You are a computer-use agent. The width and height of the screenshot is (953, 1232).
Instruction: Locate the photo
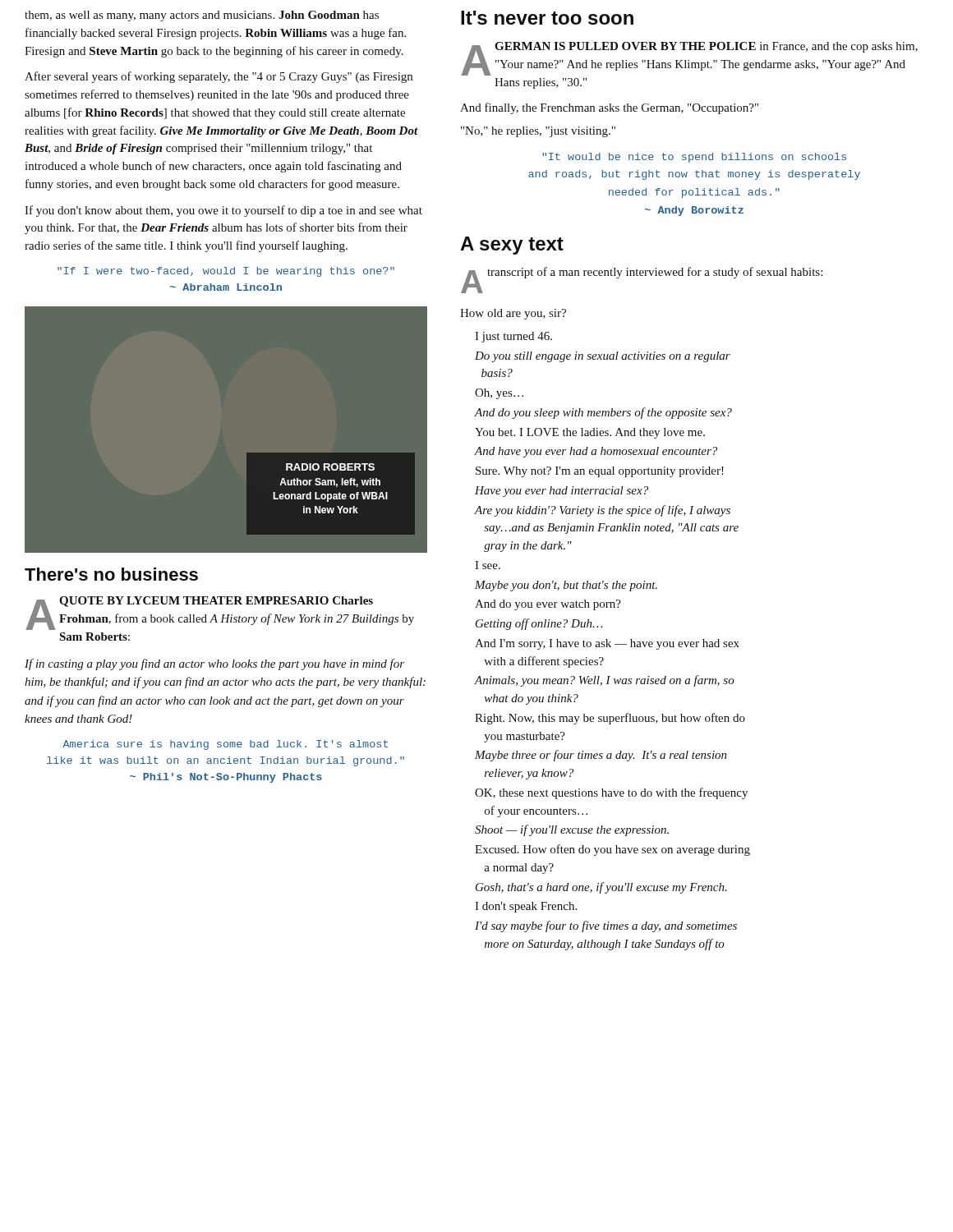point(226,430)
